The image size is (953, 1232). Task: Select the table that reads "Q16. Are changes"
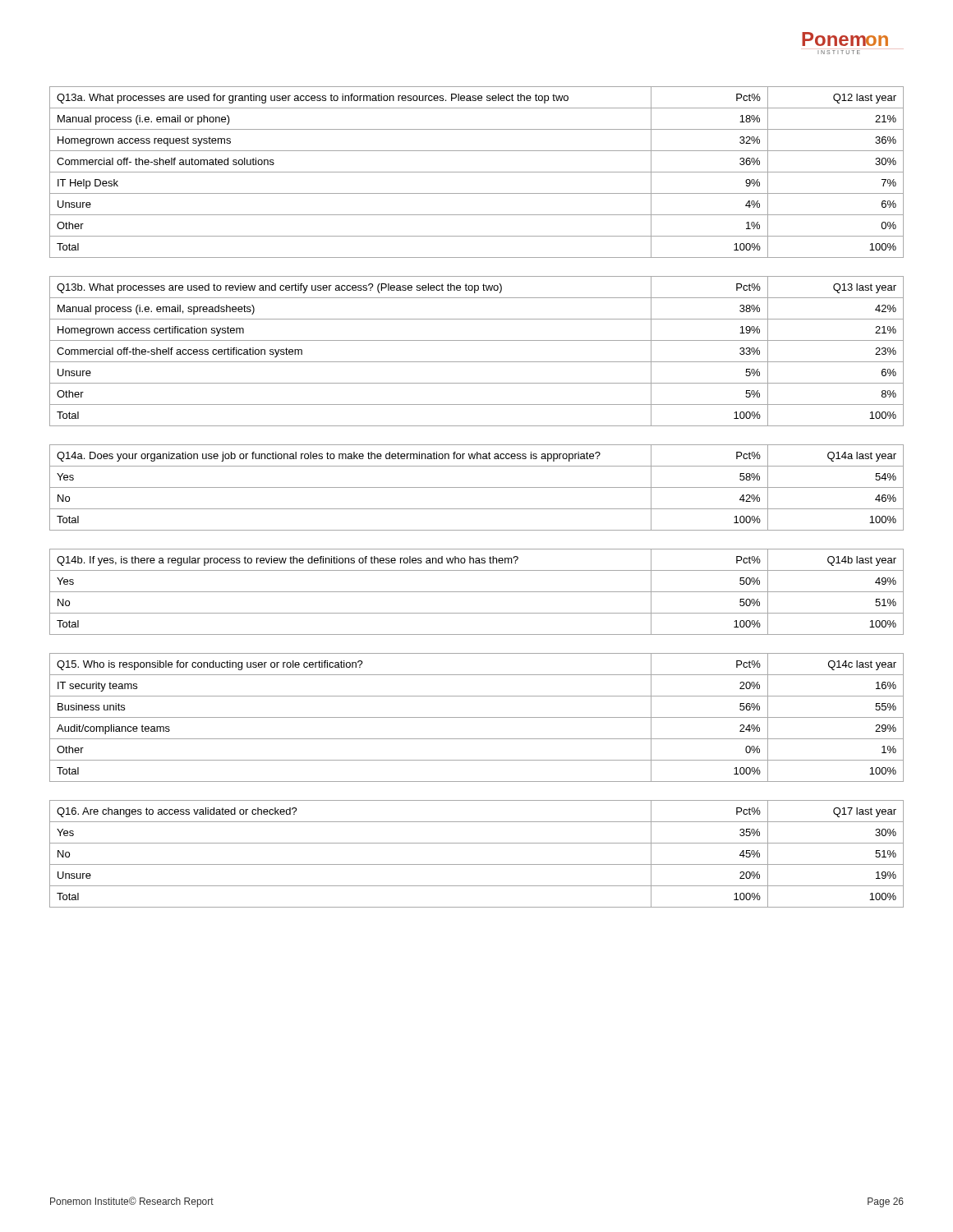pyautogui.click(x=476, y=854)
